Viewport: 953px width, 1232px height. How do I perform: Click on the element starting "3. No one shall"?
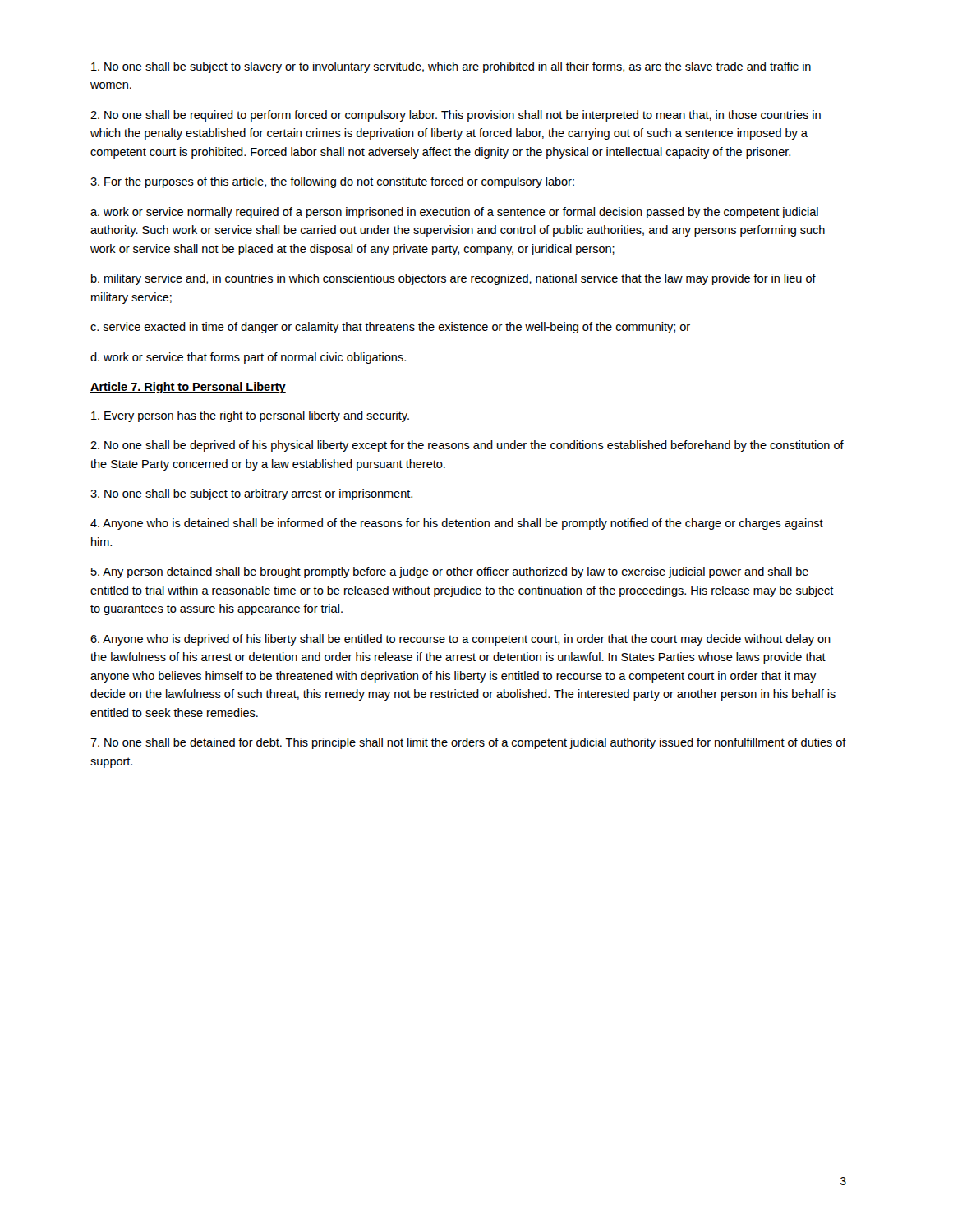pos(252,494)
